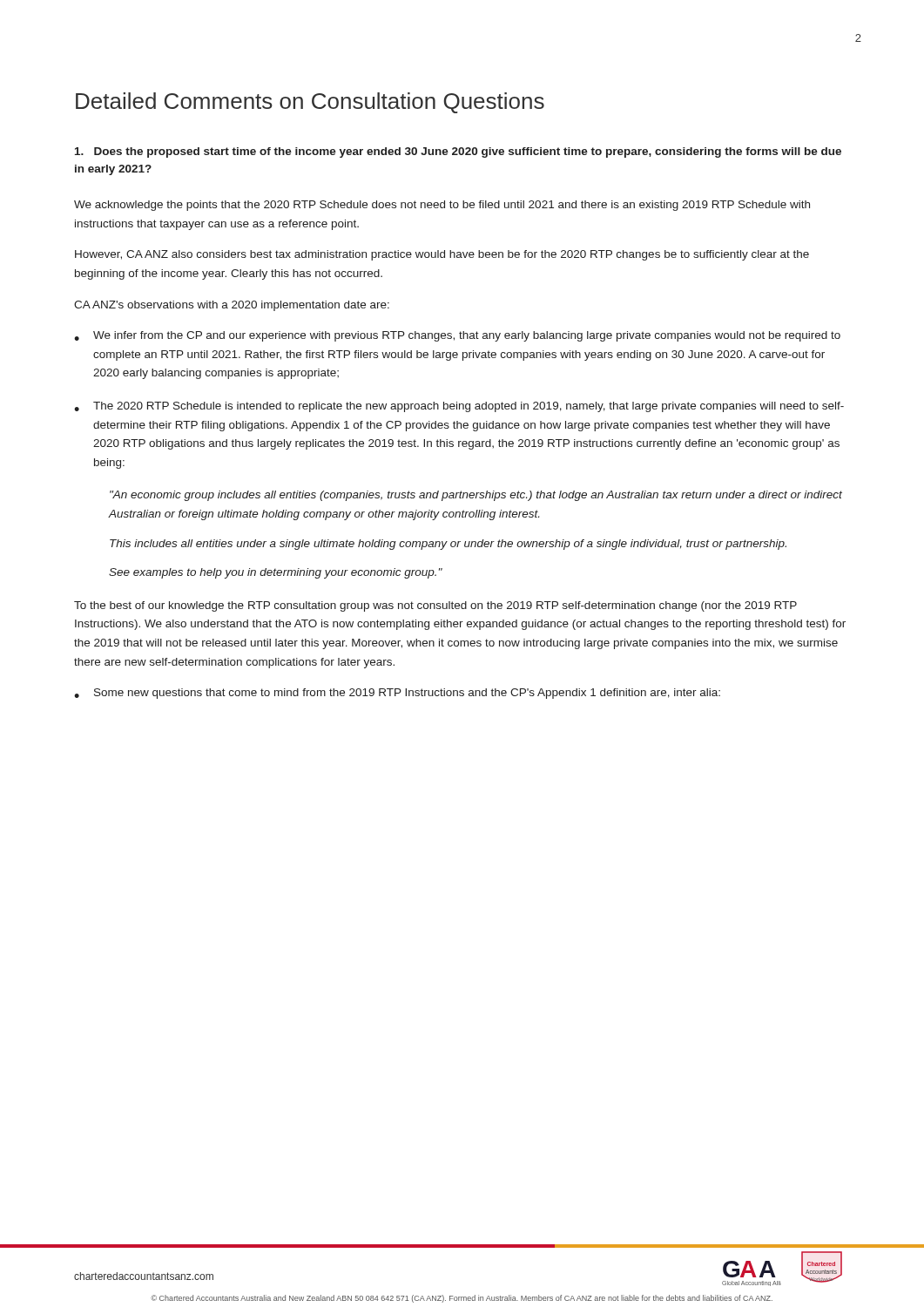This screenshot has height=1307, width=924.
Task: Locate the passage starting "CA ANZ's observations with a 2020 implementation date"
Action: [x=232, y=304]
